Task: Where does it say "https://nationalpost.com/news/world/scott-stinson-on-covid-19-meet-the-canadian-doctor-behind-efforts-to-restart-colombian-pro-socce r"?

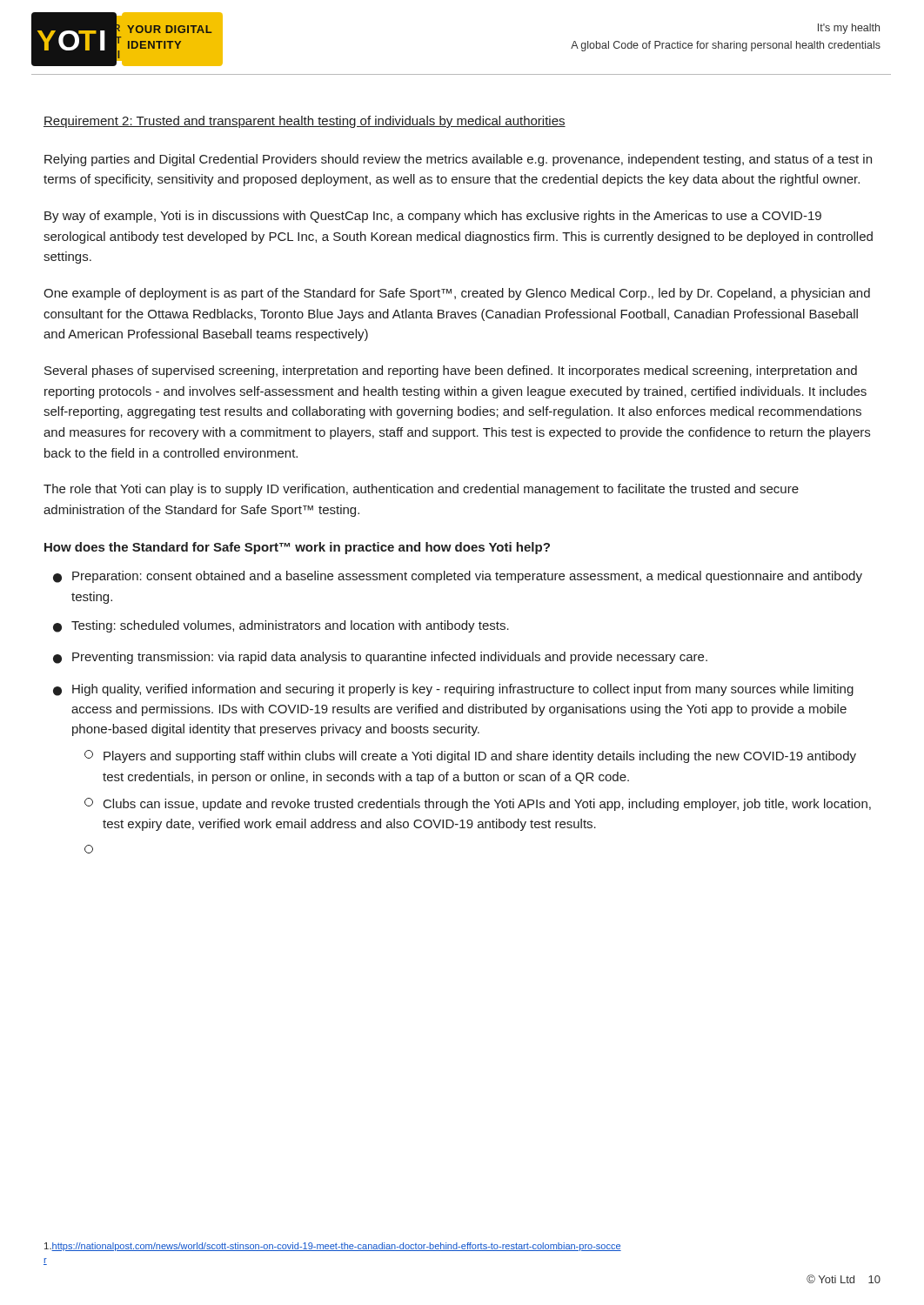Action: 332,1253
